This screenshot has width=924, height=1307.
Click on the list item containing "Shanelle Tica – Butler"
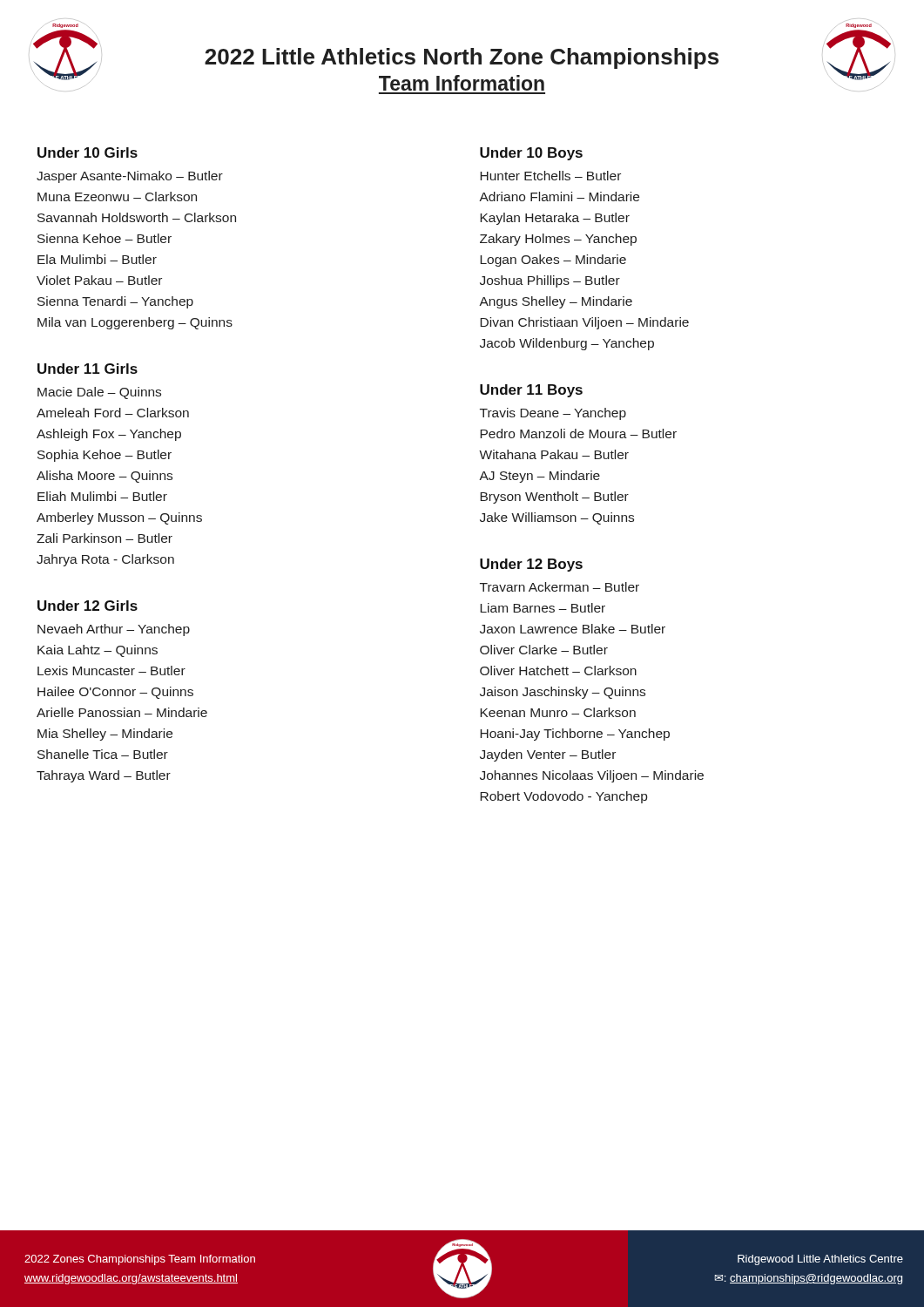tap(102, 754)
